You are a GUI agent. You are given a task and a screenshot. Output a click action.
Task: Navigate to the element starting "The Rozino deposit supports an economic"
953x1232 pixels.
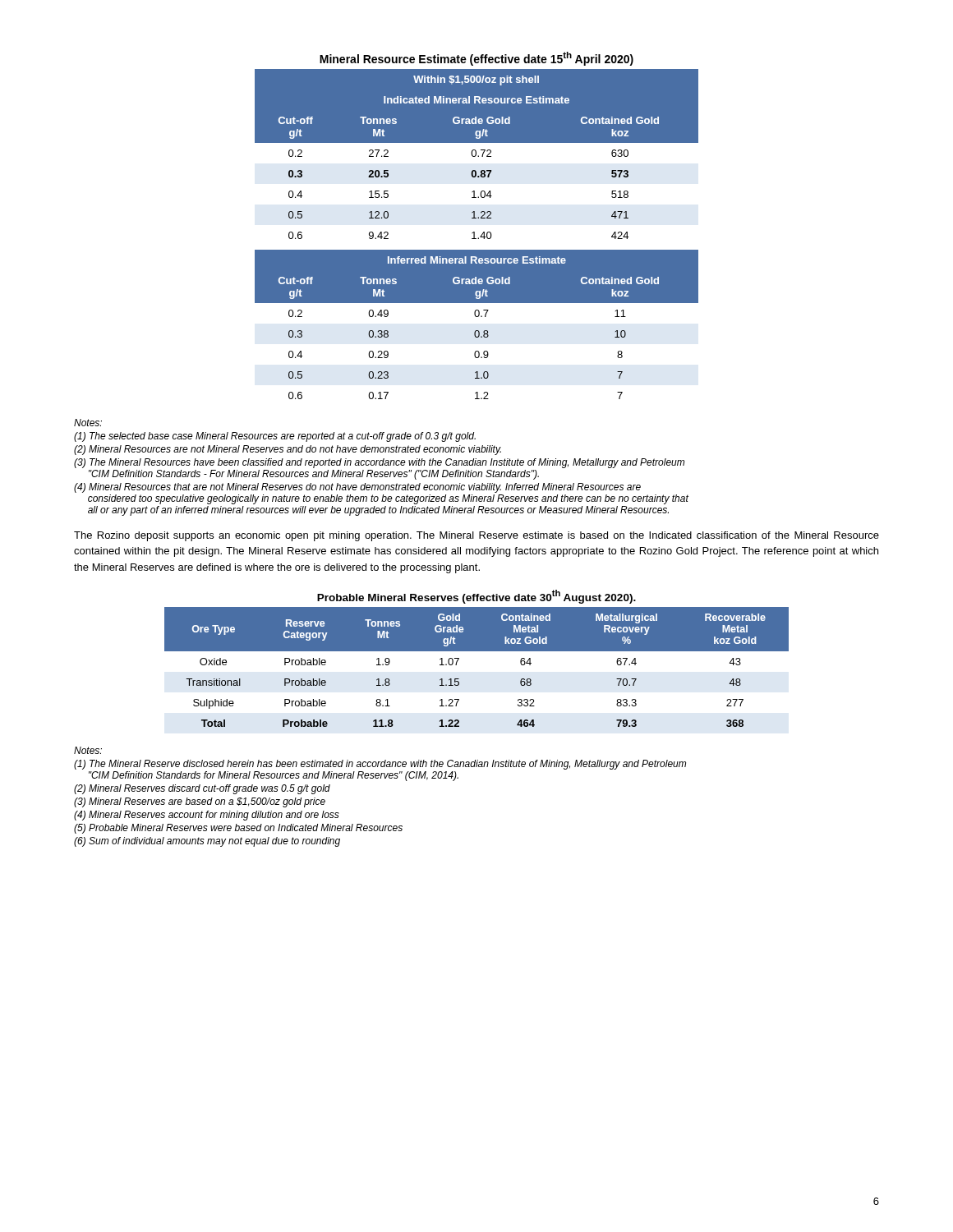[x=476, y=551]
